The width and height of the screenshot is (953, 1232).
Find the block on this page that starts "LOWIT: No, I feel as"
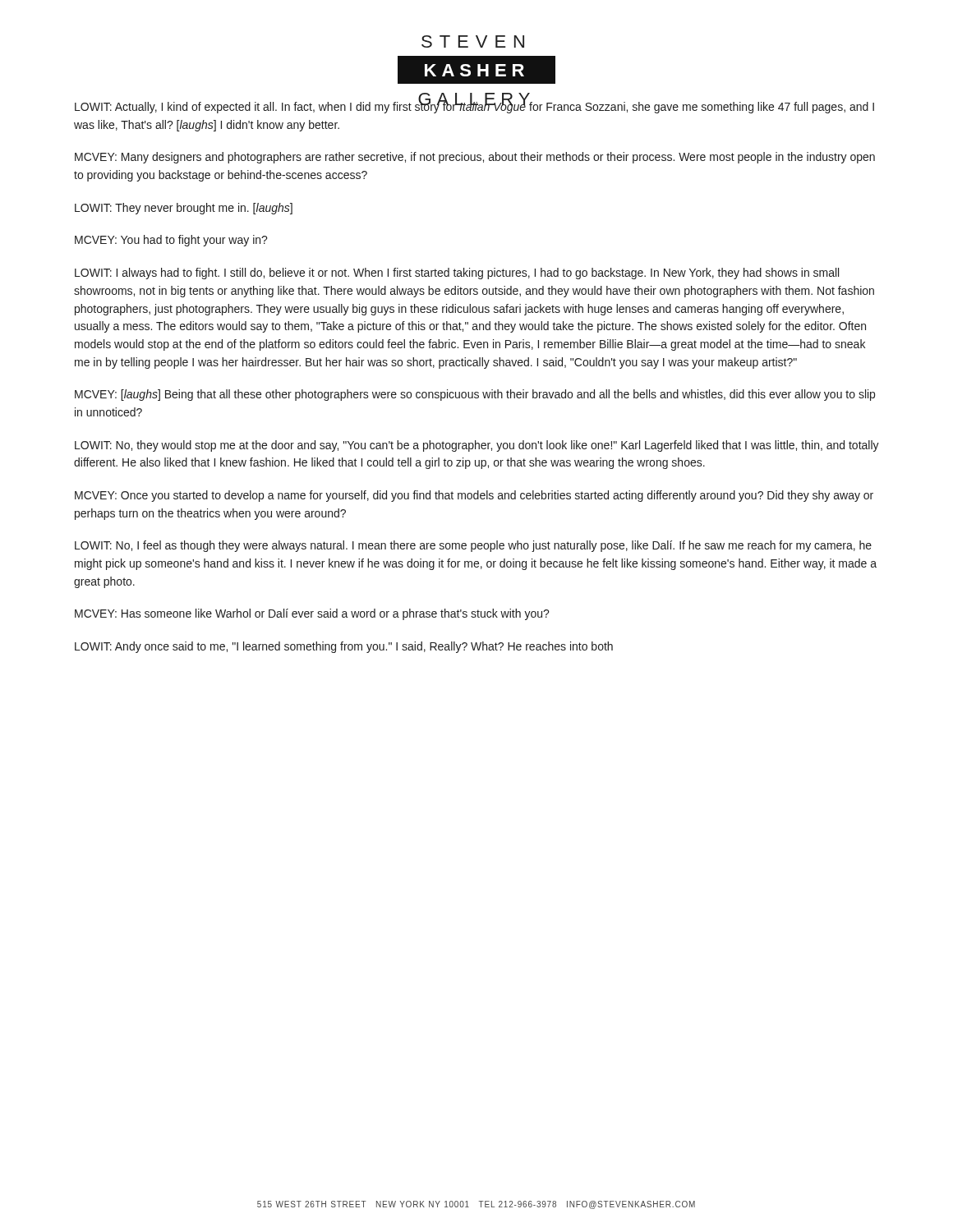click(x=475, y=564)
